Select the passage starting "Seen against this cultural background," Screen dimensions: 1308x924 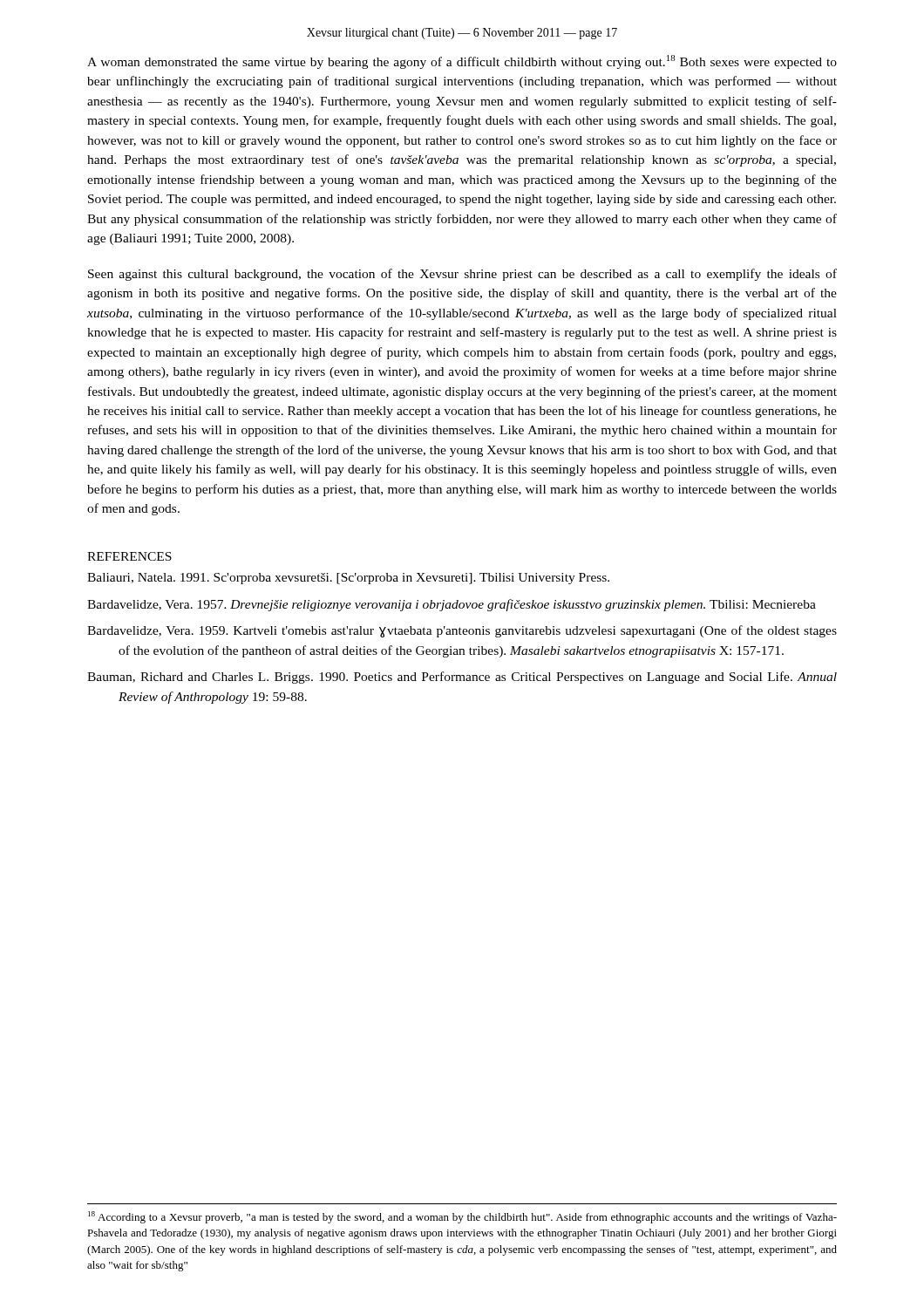tap(462, 391)
